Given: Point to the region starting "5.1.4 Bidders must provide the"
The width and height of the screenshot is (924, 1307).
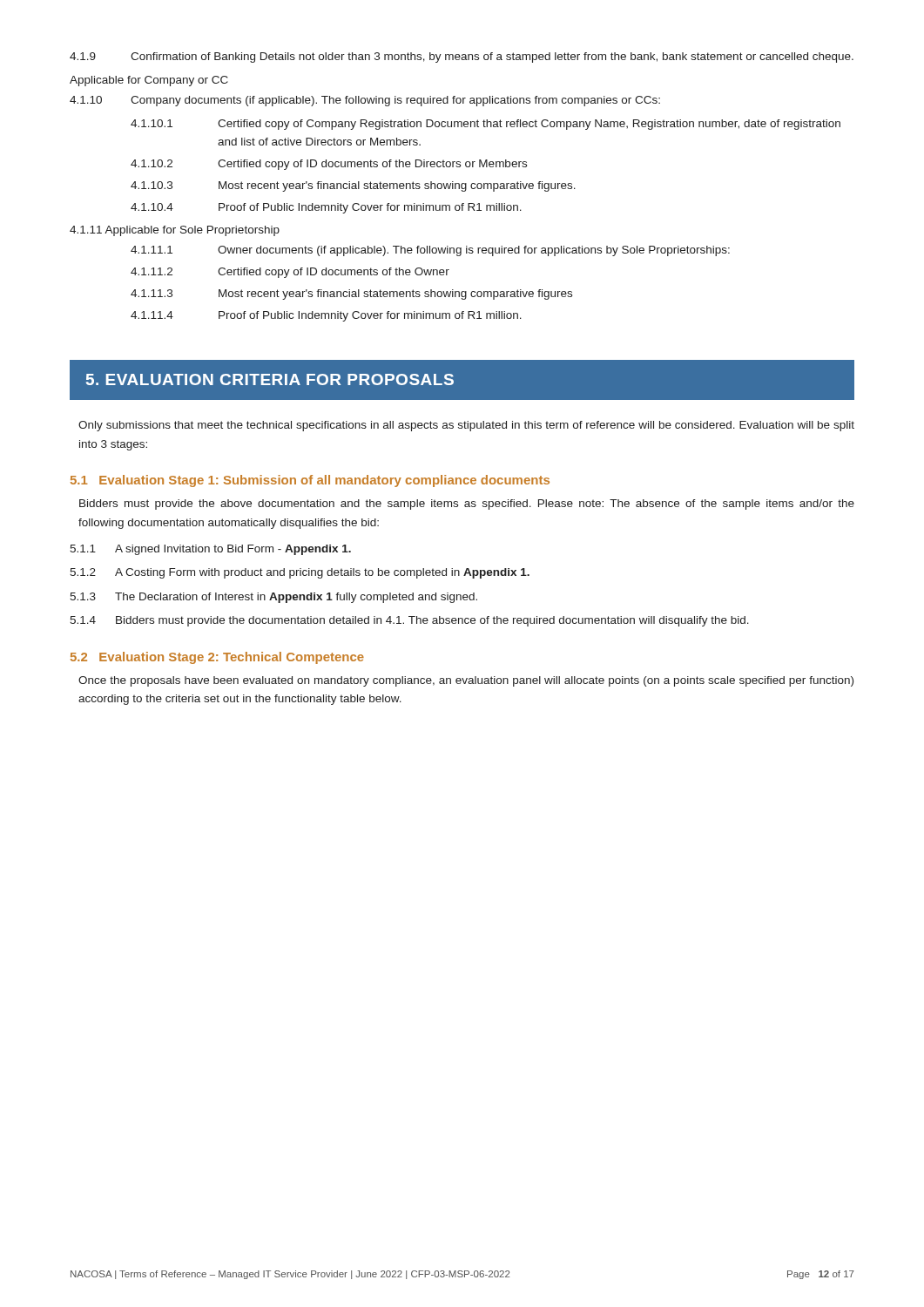Looking at the screenshot, I should click(x=462, y=620).
